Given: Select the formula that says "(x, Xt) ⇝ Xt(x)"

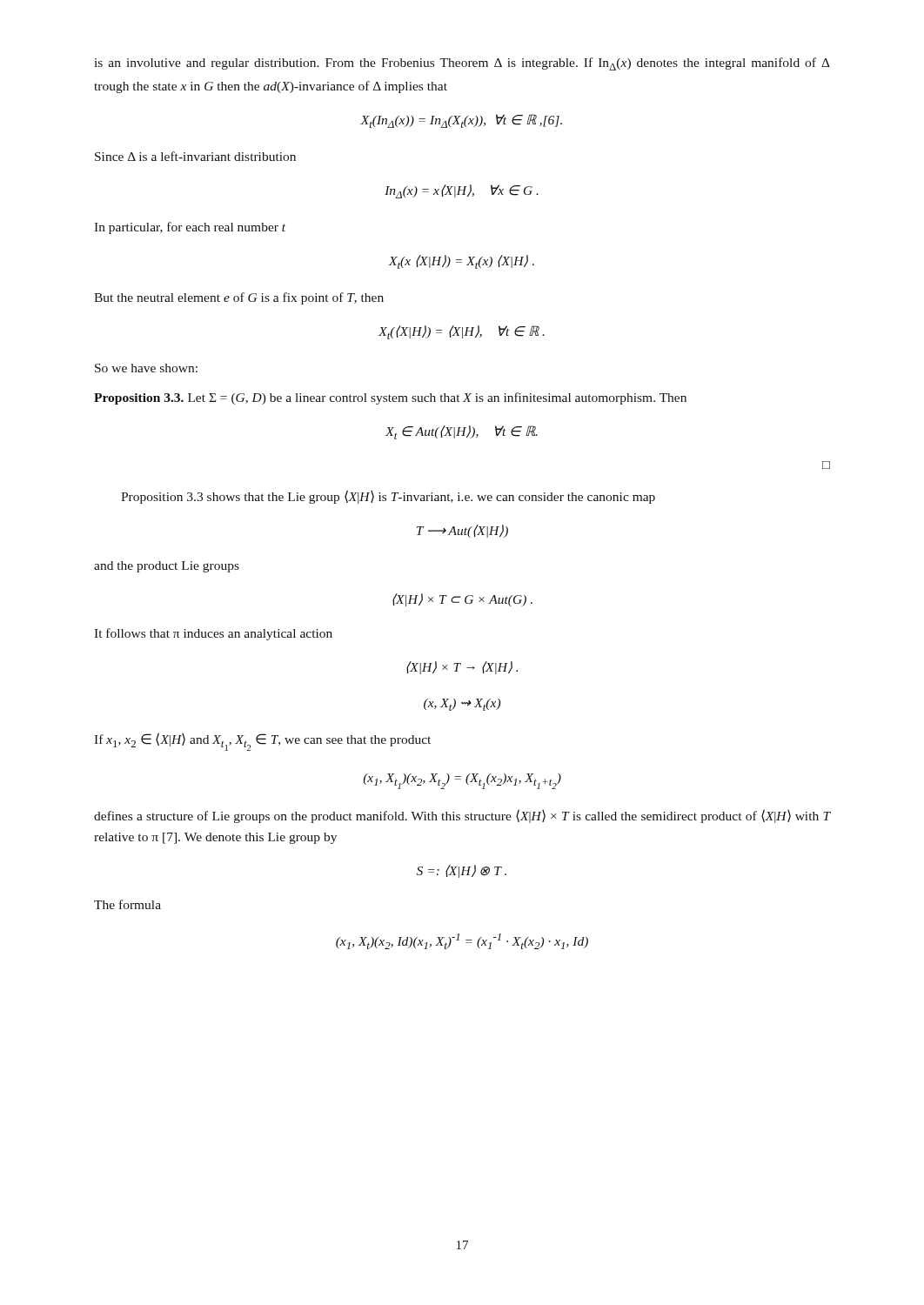Looking at the screenshot, I should (462, 704).
